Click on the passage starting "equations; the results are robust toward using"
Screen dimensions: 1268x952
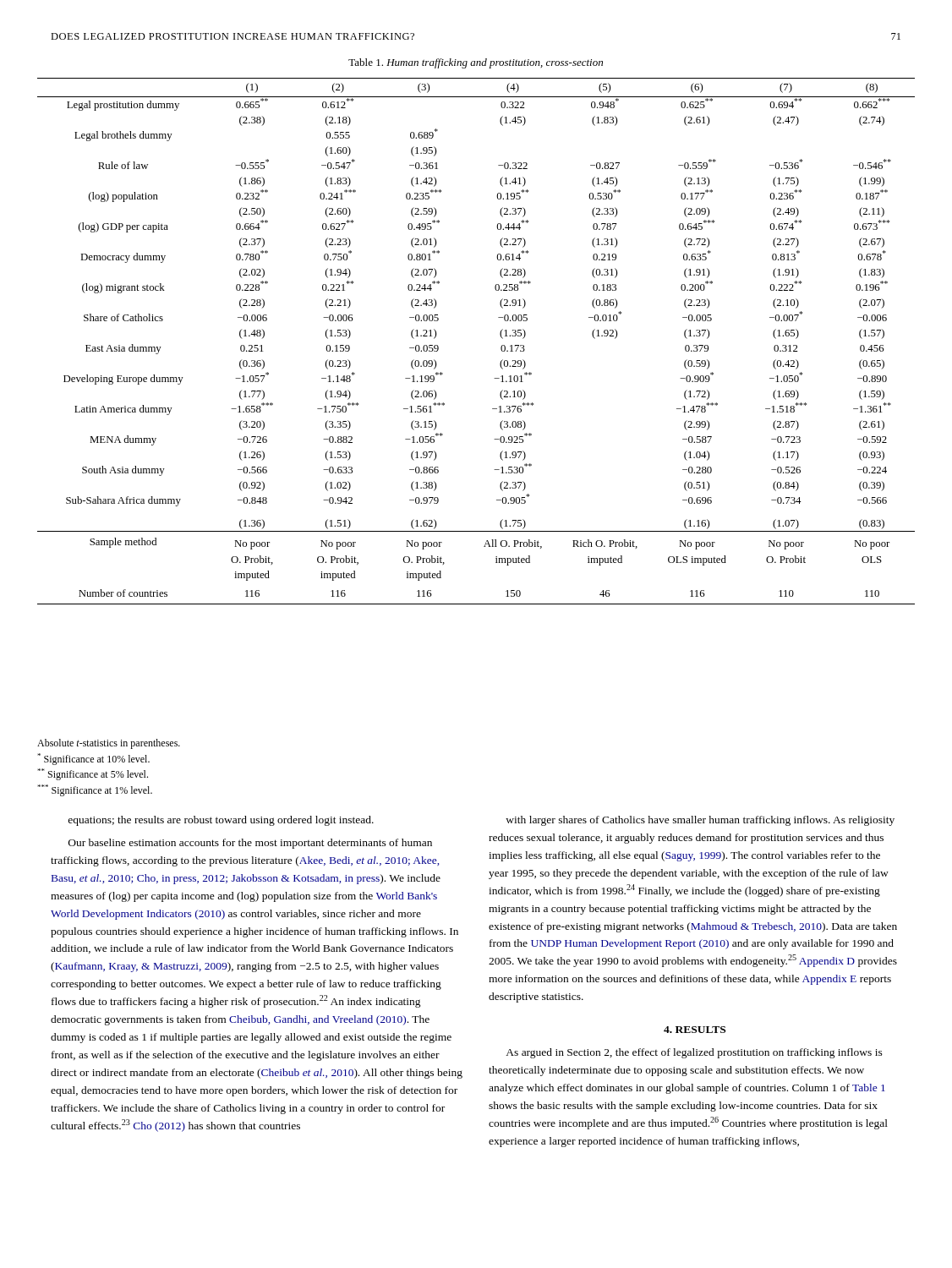pos(257,973)
